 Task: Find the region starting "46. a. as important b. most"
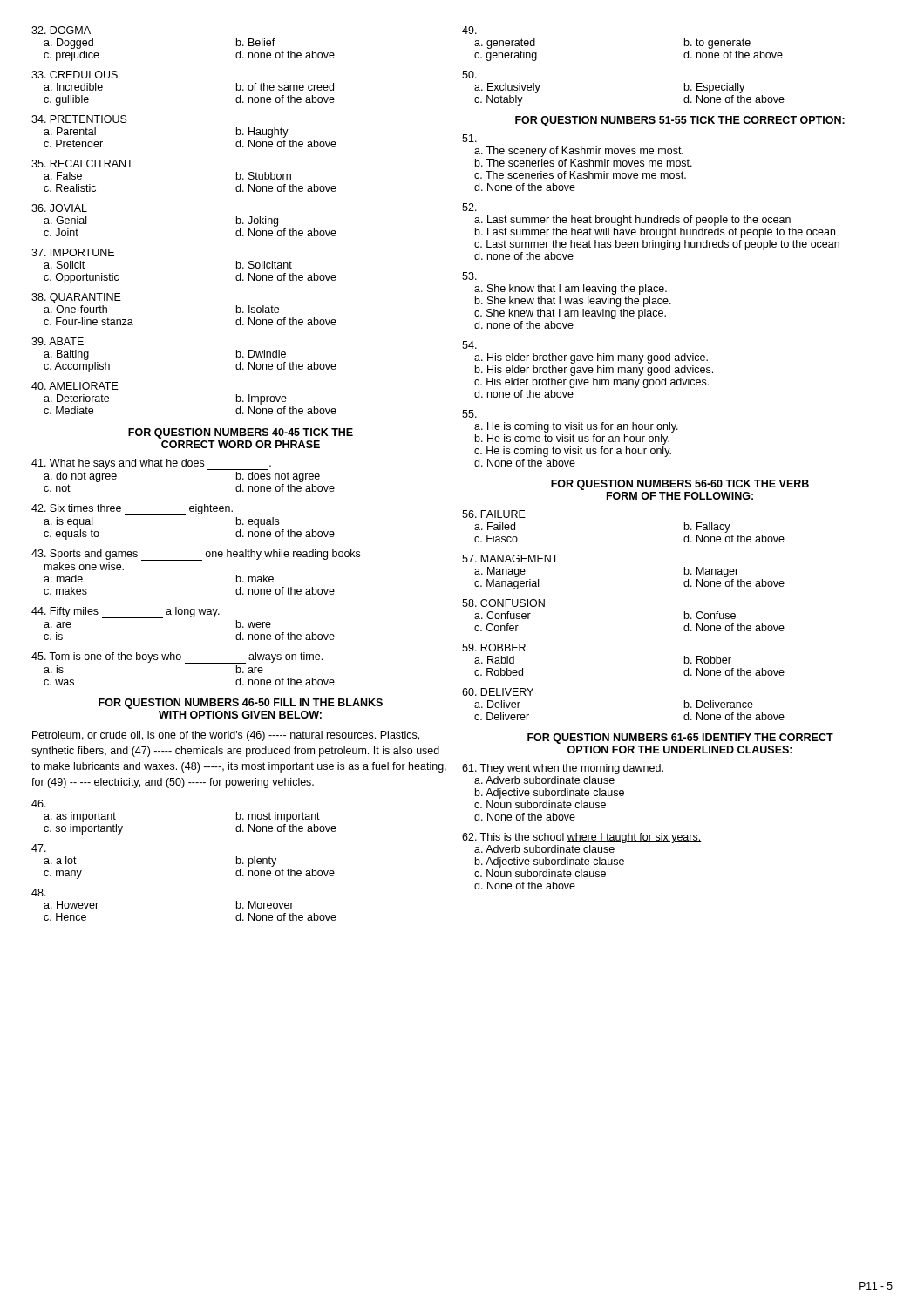point(241,816)
